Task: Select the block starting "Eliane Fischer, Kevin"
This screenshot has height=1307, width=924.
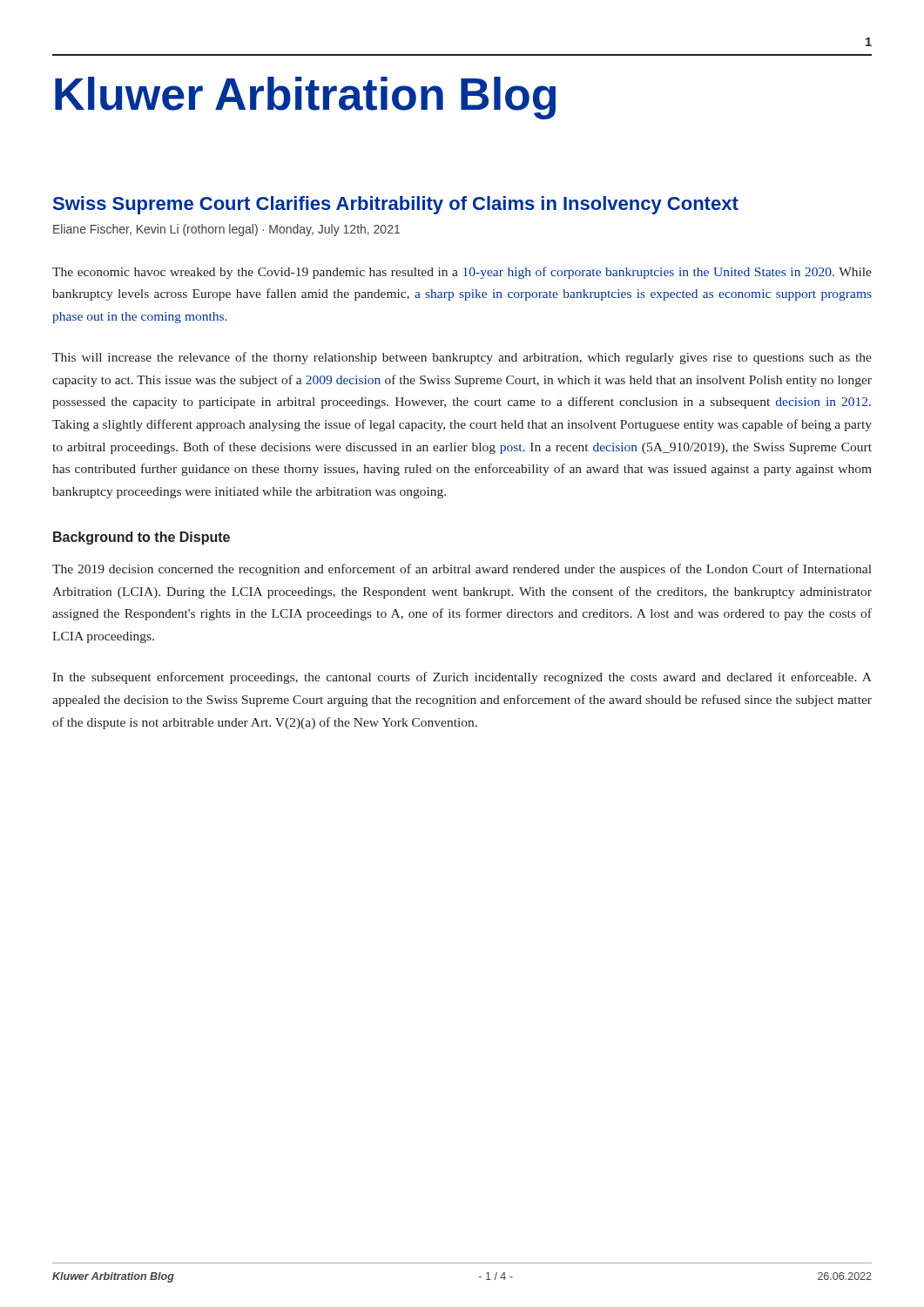Action: tap(226, 229)
